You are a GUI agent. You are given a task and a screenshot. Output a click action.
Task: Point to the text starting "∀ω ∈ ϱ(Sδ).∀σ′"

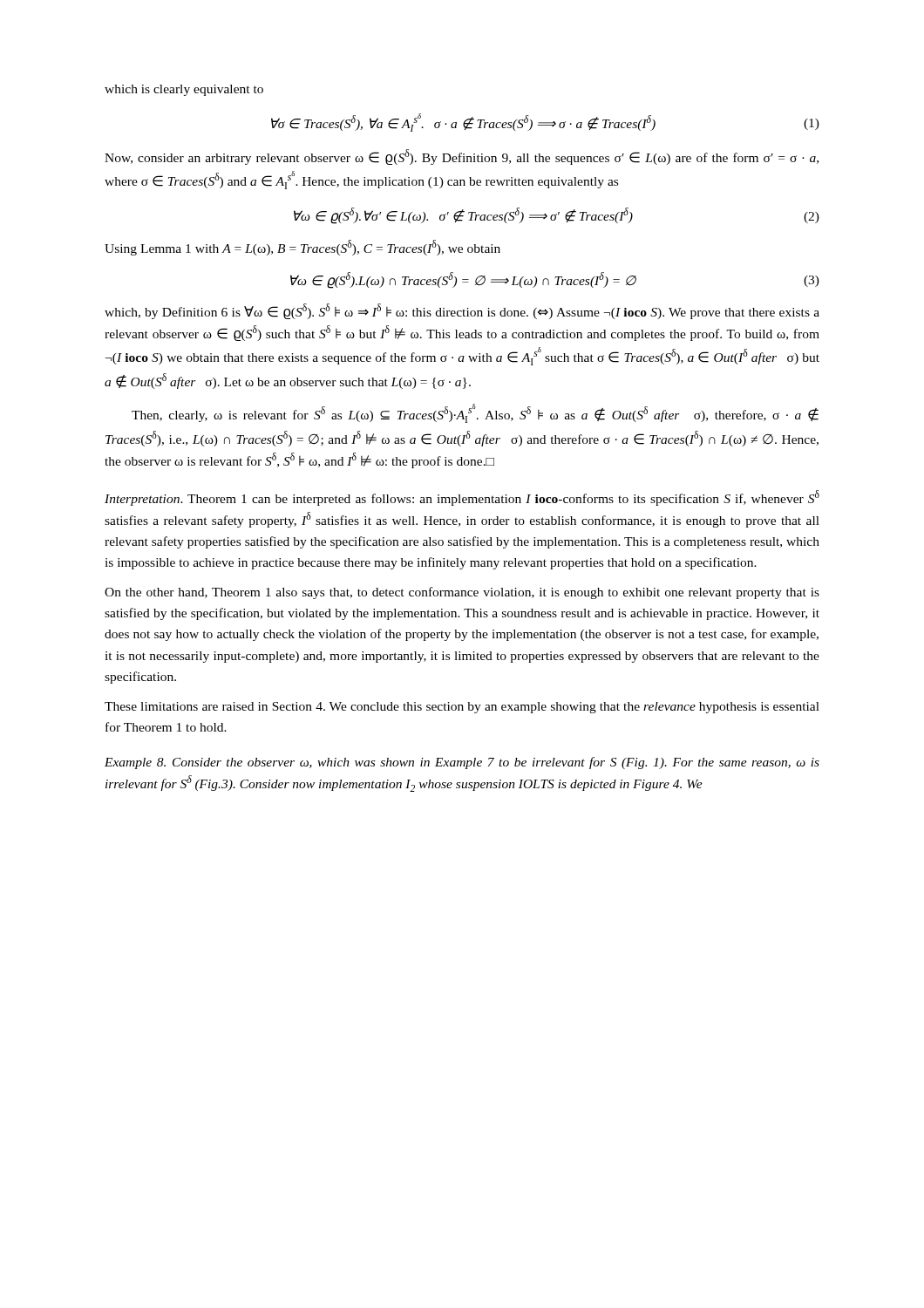555,216
